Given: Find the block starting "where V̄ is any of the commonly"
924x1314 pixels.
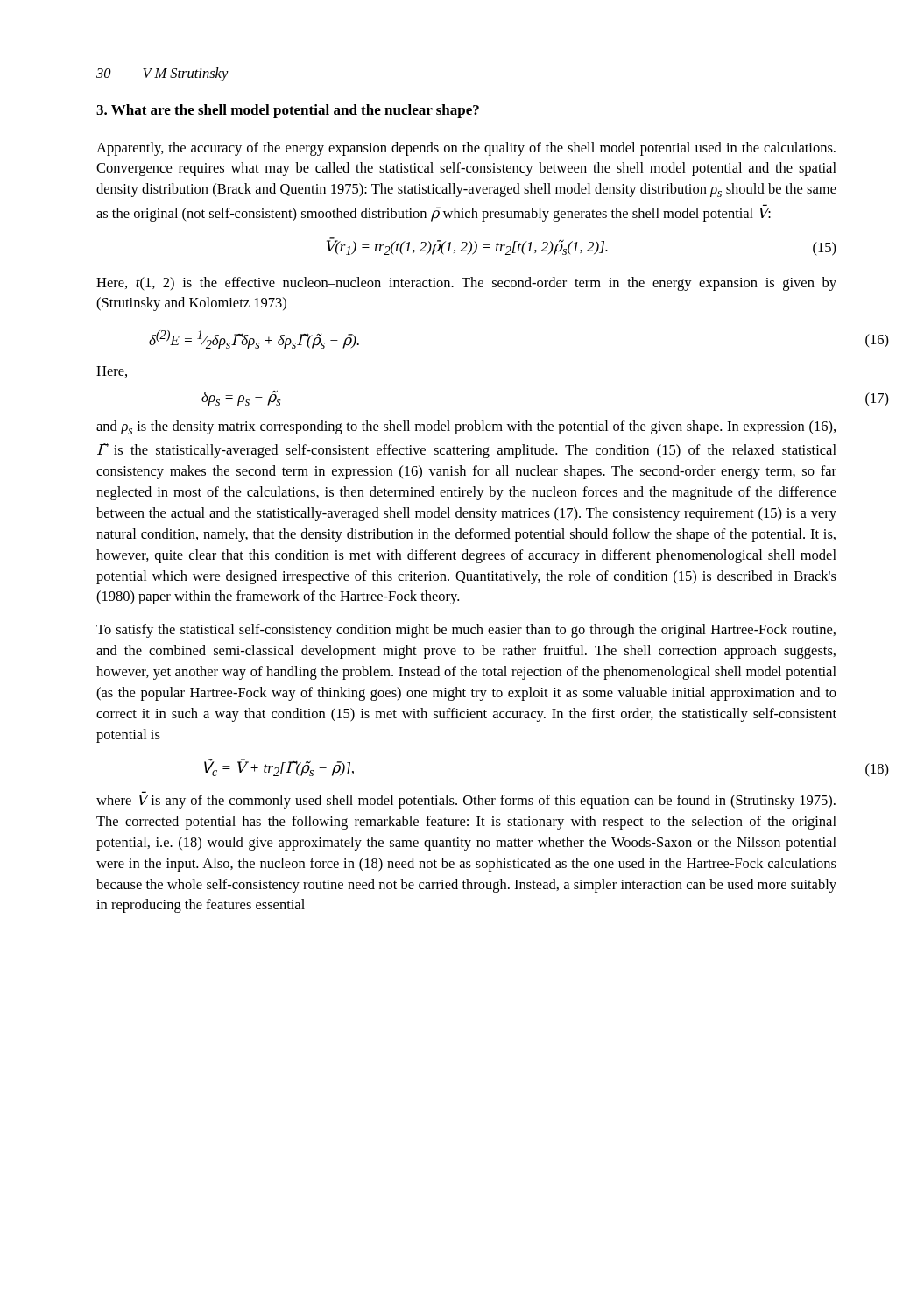Looking at the screenshot, I should click(466, 853).
